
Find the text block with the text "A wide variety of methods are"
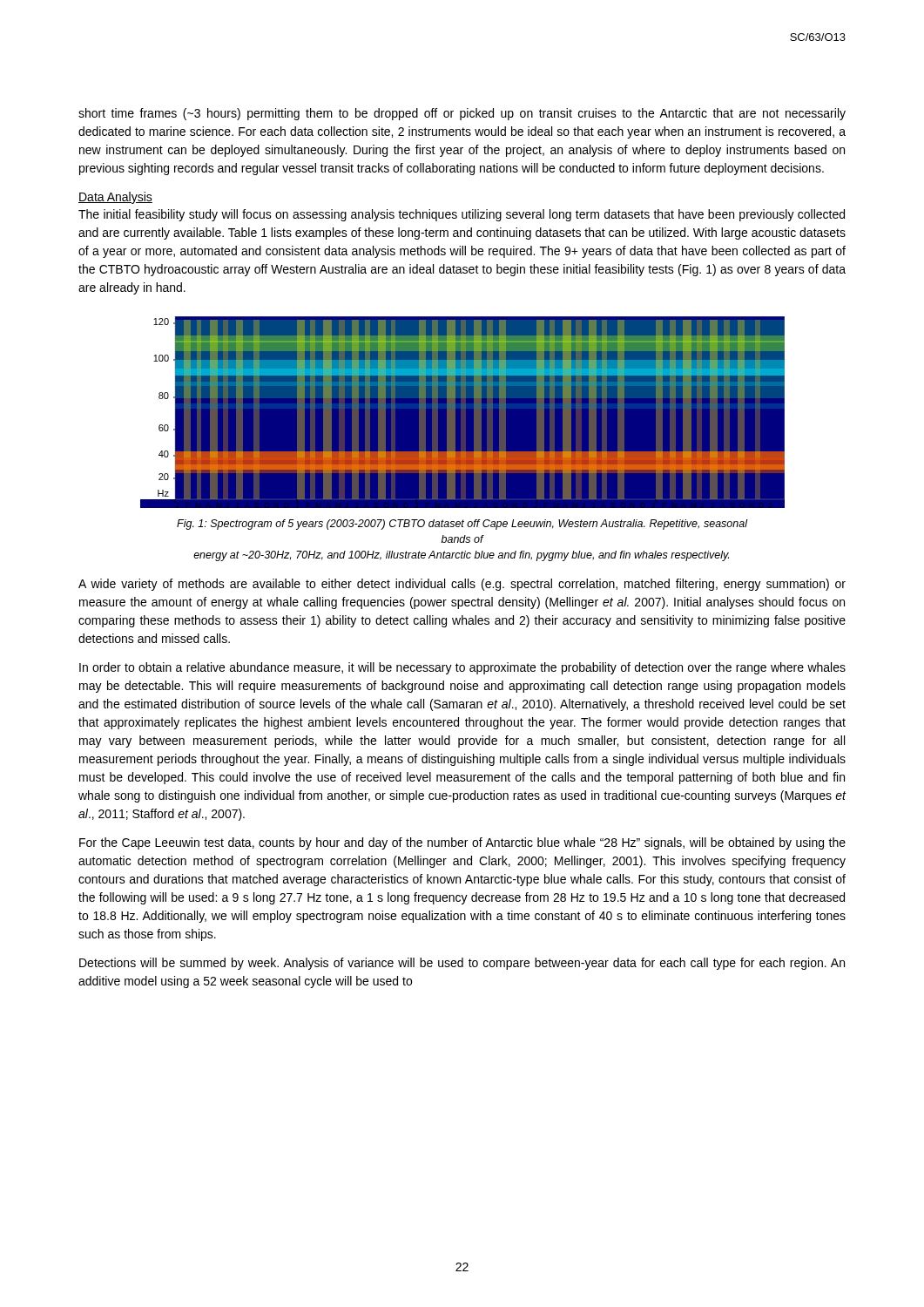(462, 612)
